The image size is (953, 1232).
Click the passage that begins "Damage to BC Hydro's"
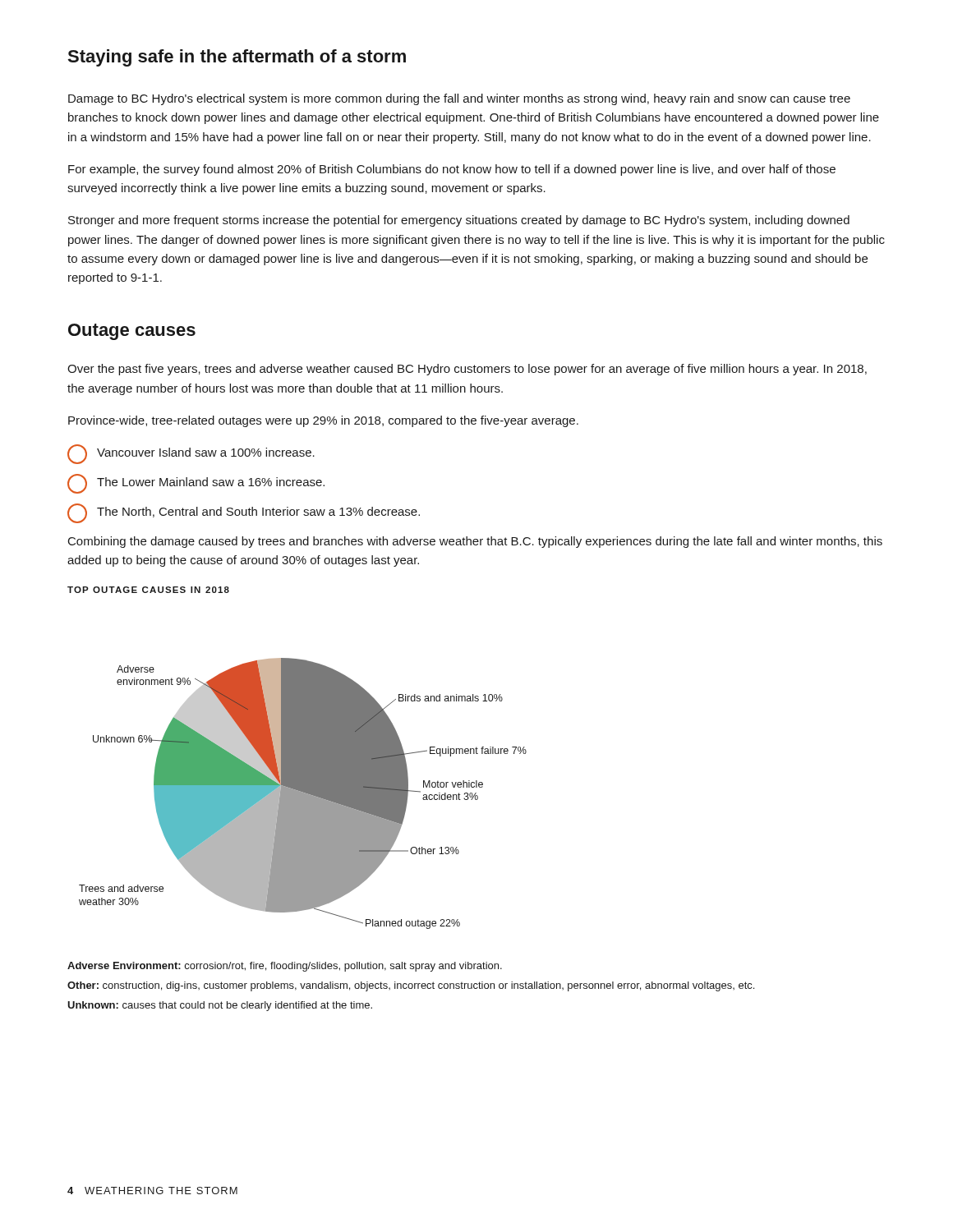coord(476,117)
